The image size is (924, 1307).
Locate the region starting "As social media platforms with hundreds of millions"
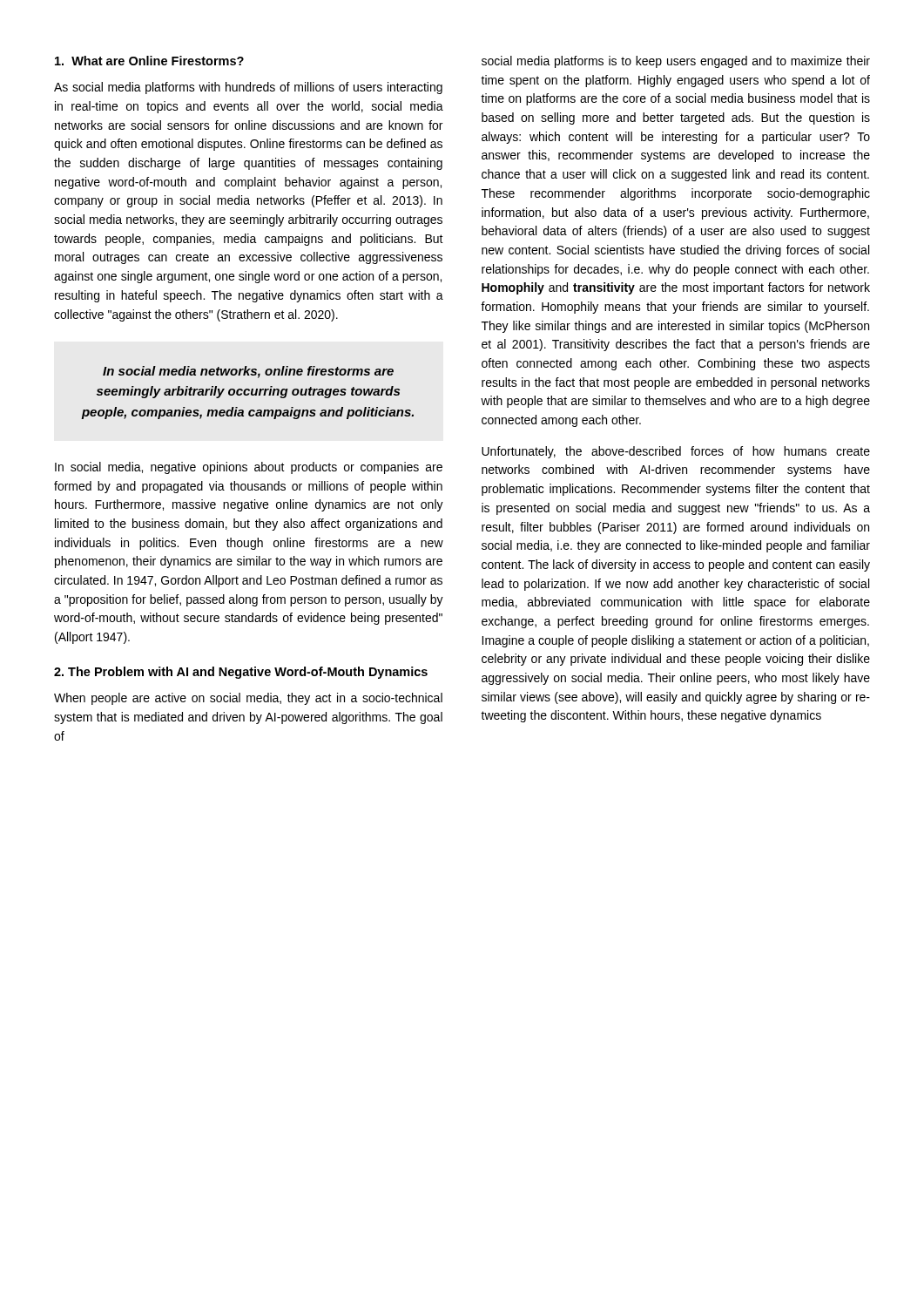pyautogui.click(x=248, y=202)
